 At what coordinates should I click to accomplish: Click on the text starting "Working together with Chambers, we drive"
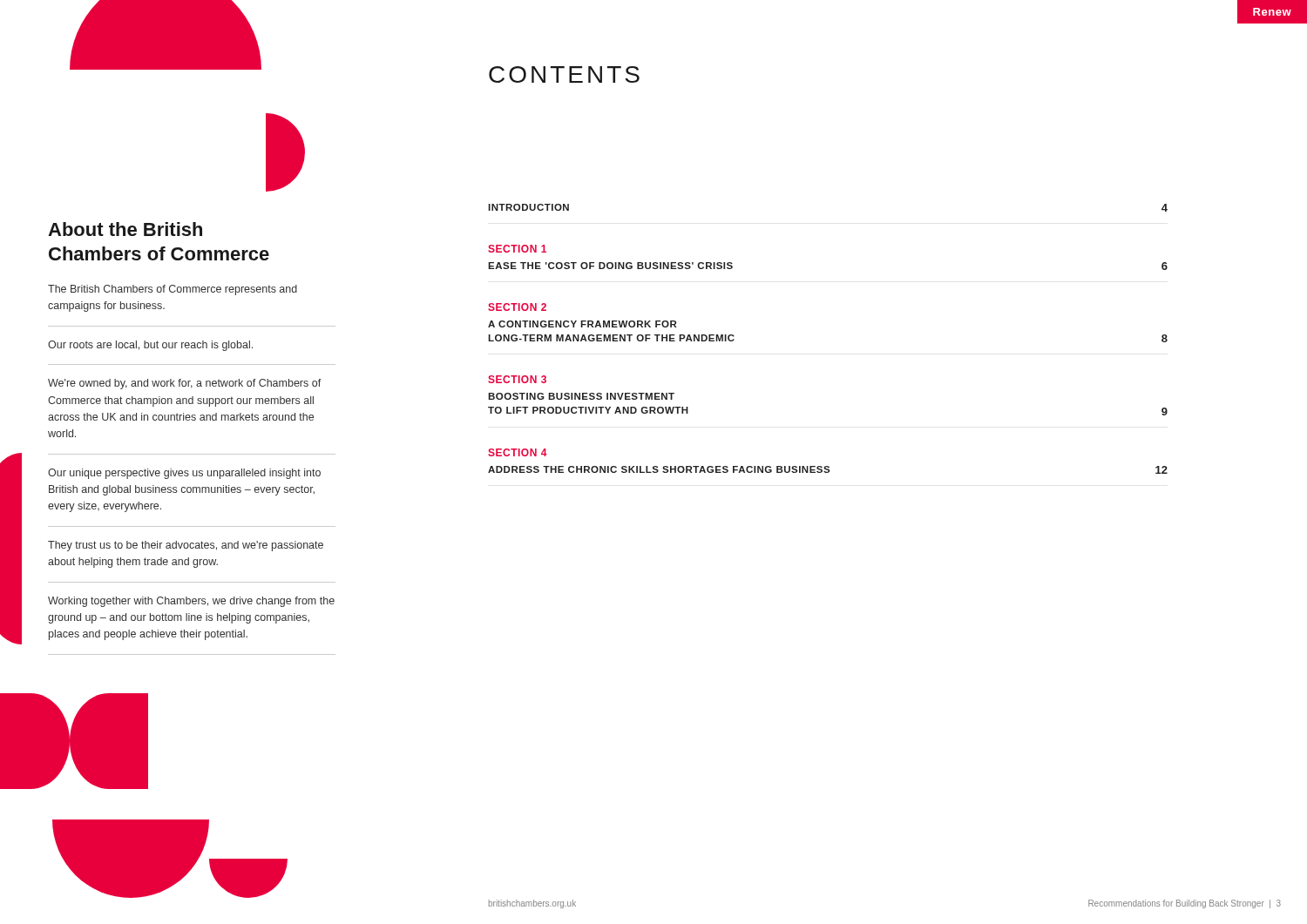(x=192, y=618)
